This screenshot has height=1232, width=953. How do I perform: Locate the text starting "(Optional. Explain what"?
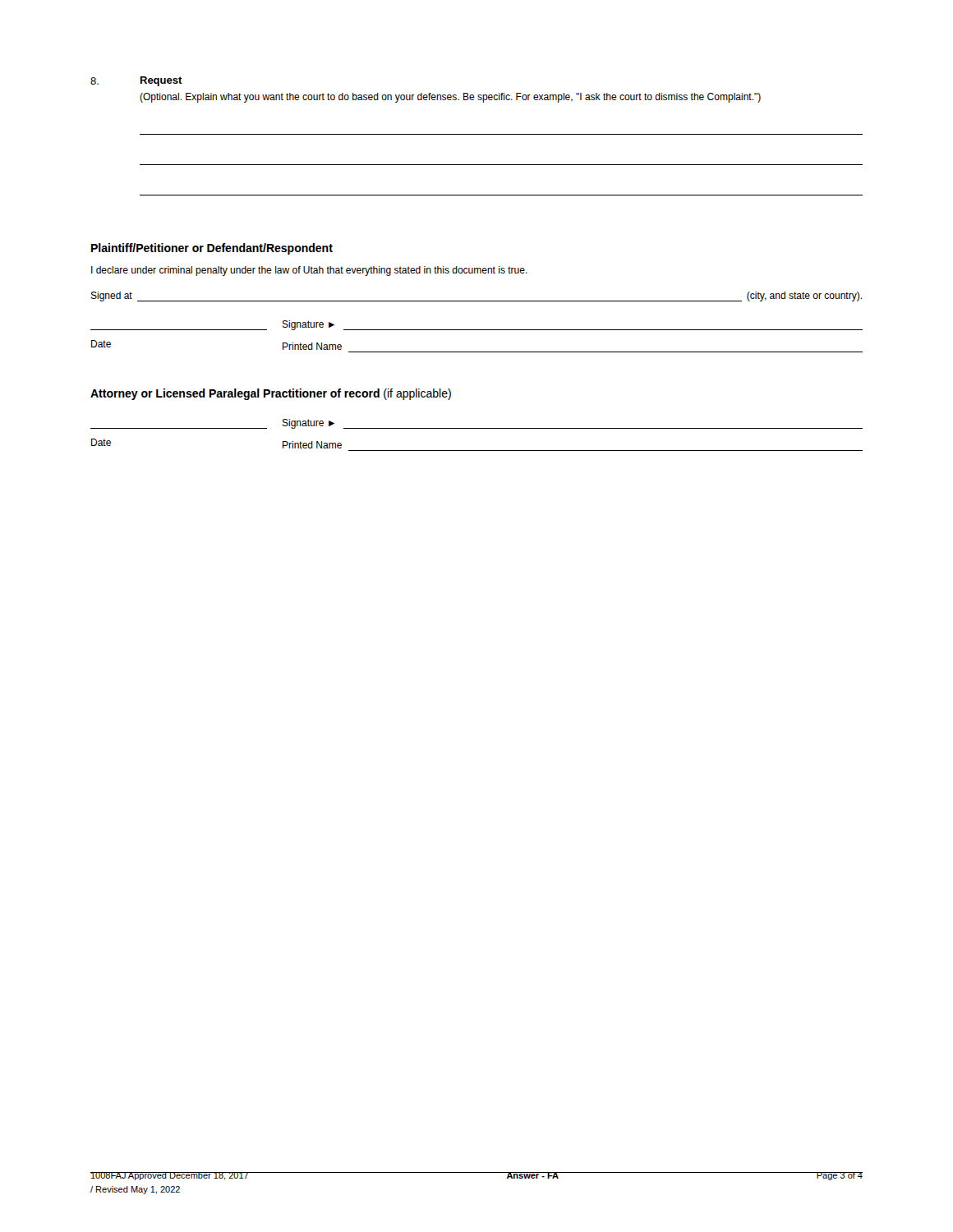(450, 97)
